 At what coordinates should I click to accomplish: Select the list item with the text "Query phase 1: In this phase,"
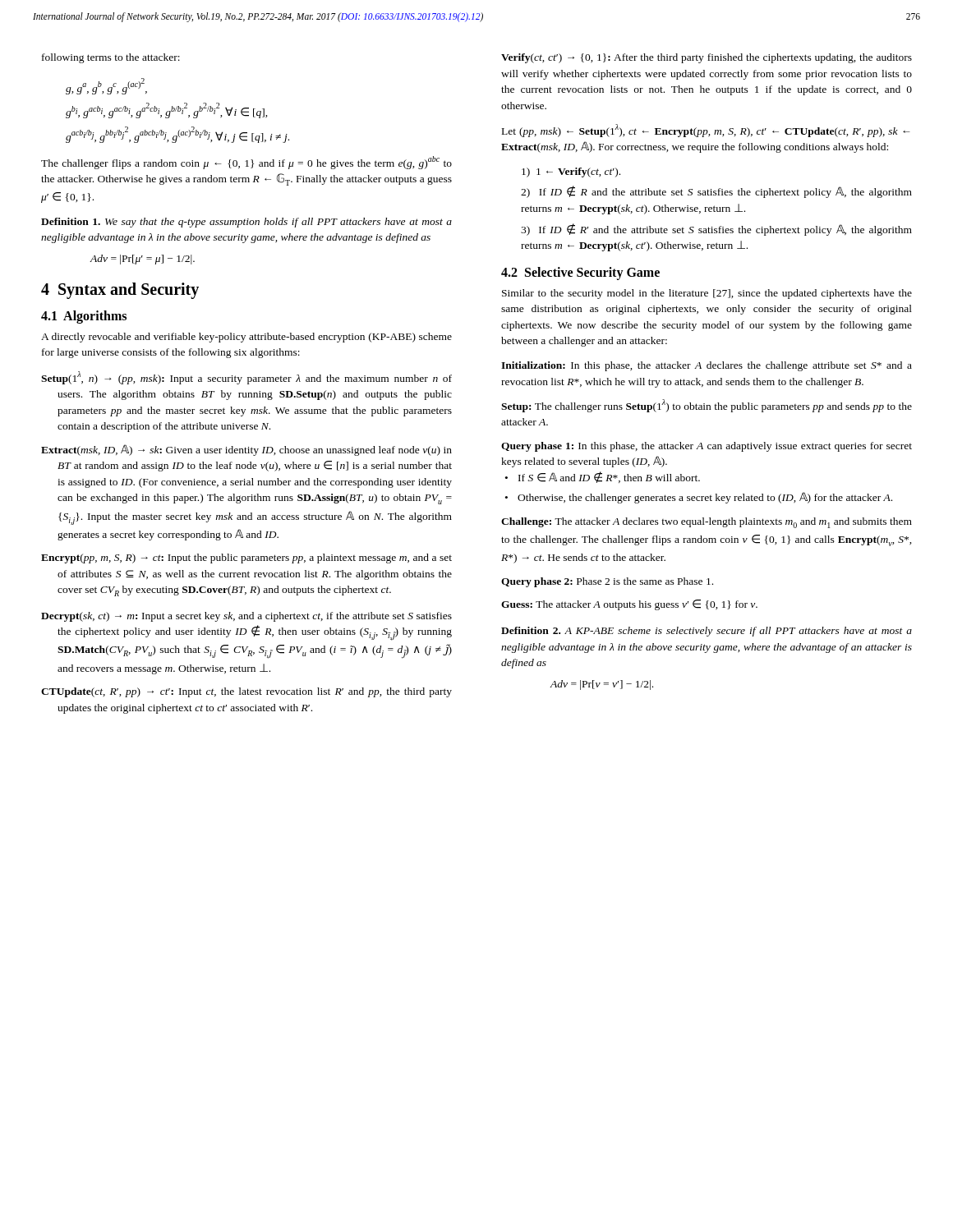pos(707,473)
